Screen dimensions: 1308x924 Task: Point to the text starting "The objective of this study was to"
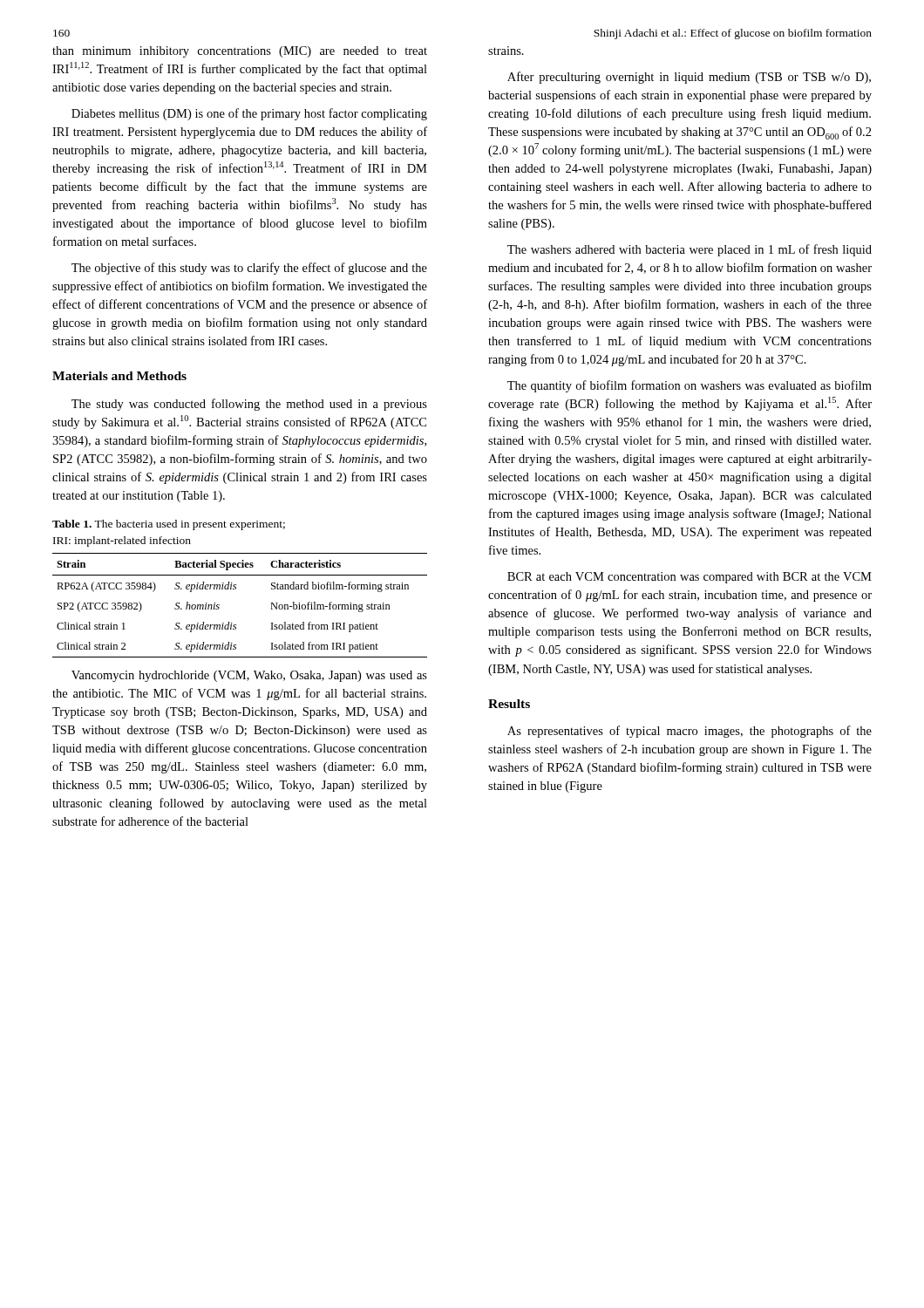[x=240, y=305]
